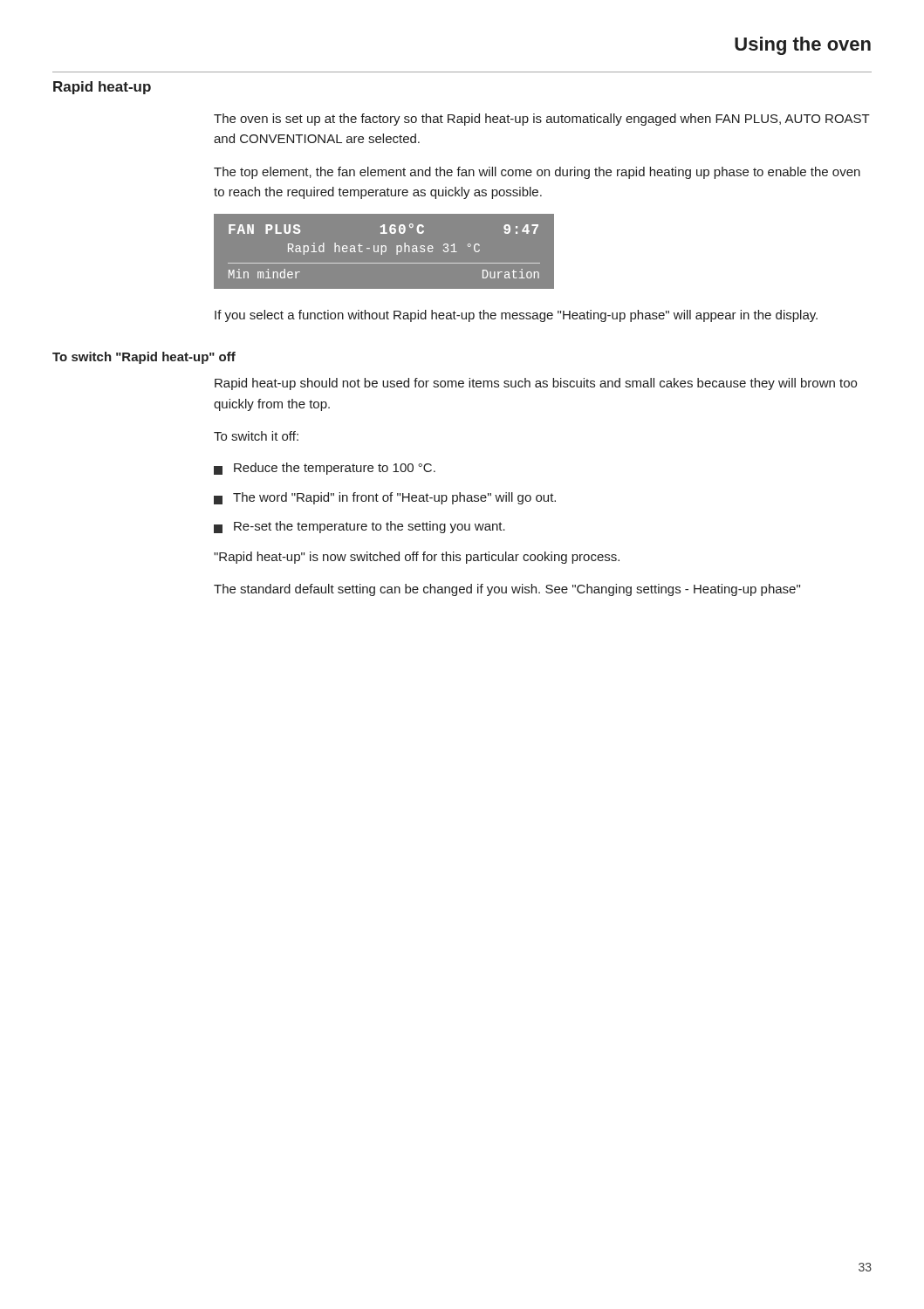This screenshot has height=1309, width=924.
Task: Click on the element starting "To switch it off:"
Action: click(257, 436)
